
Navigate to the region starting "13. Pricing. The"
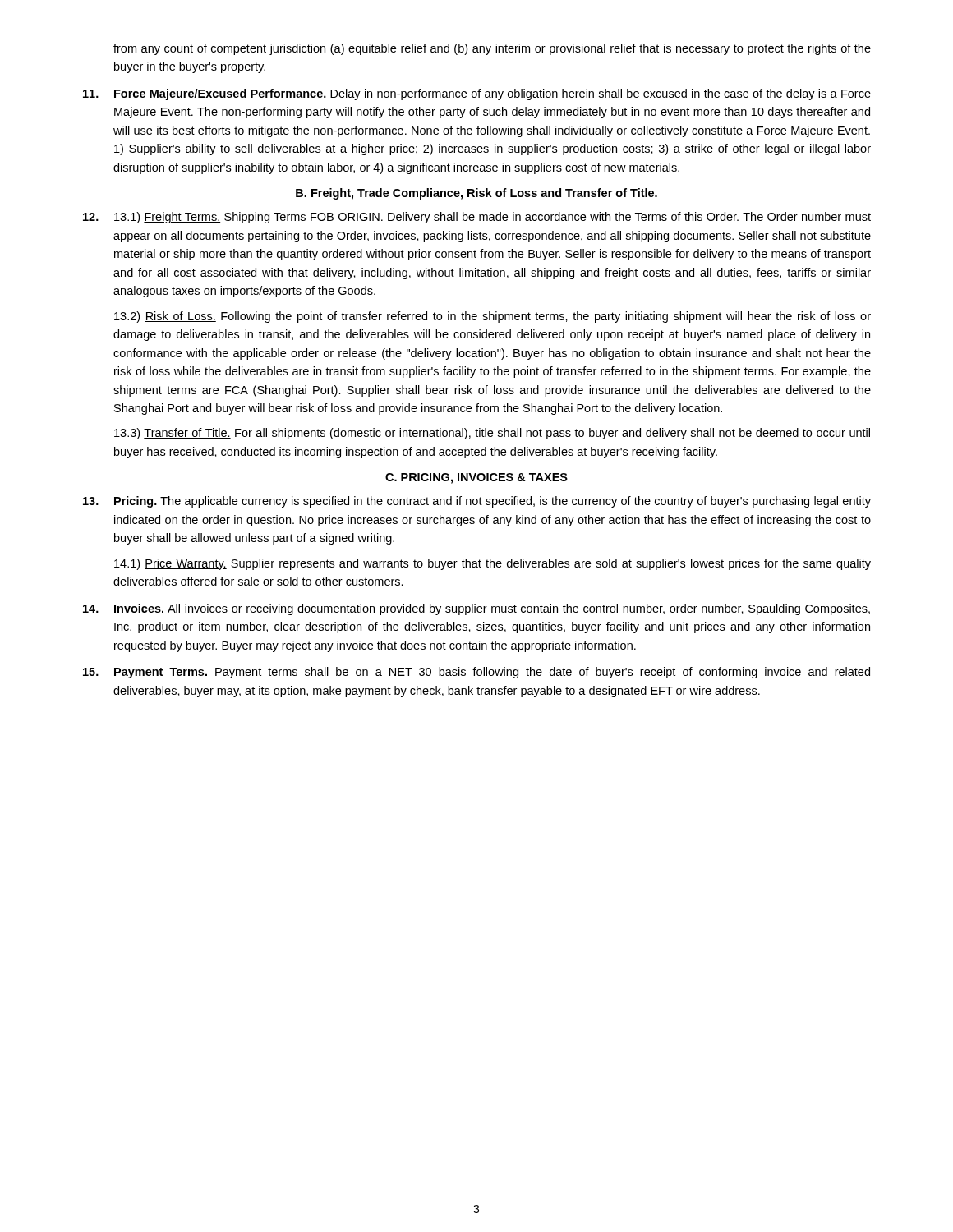pyautogui.click(x=476, y=520)
